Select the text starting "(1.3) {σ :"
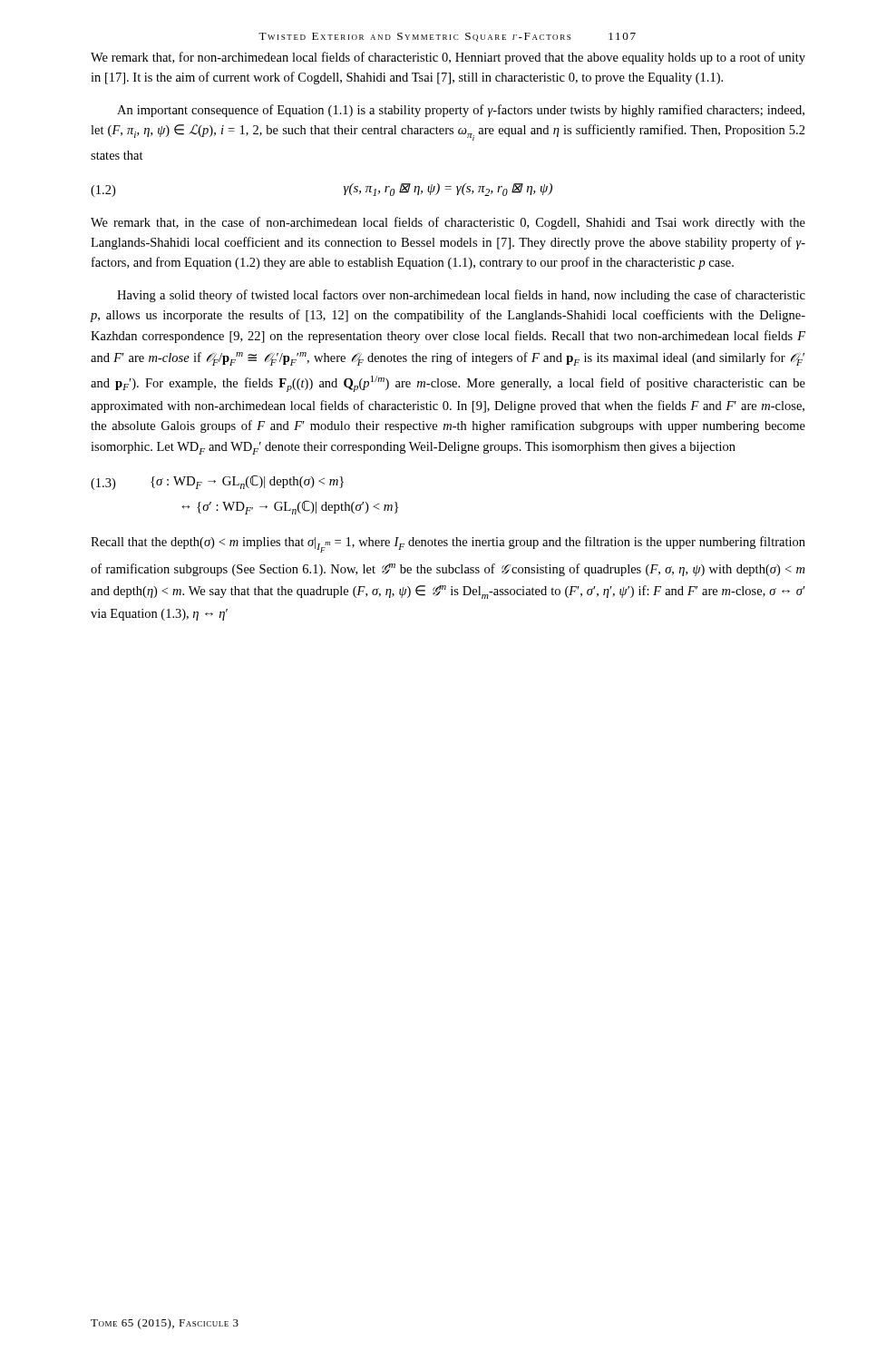 click(217, 483)
